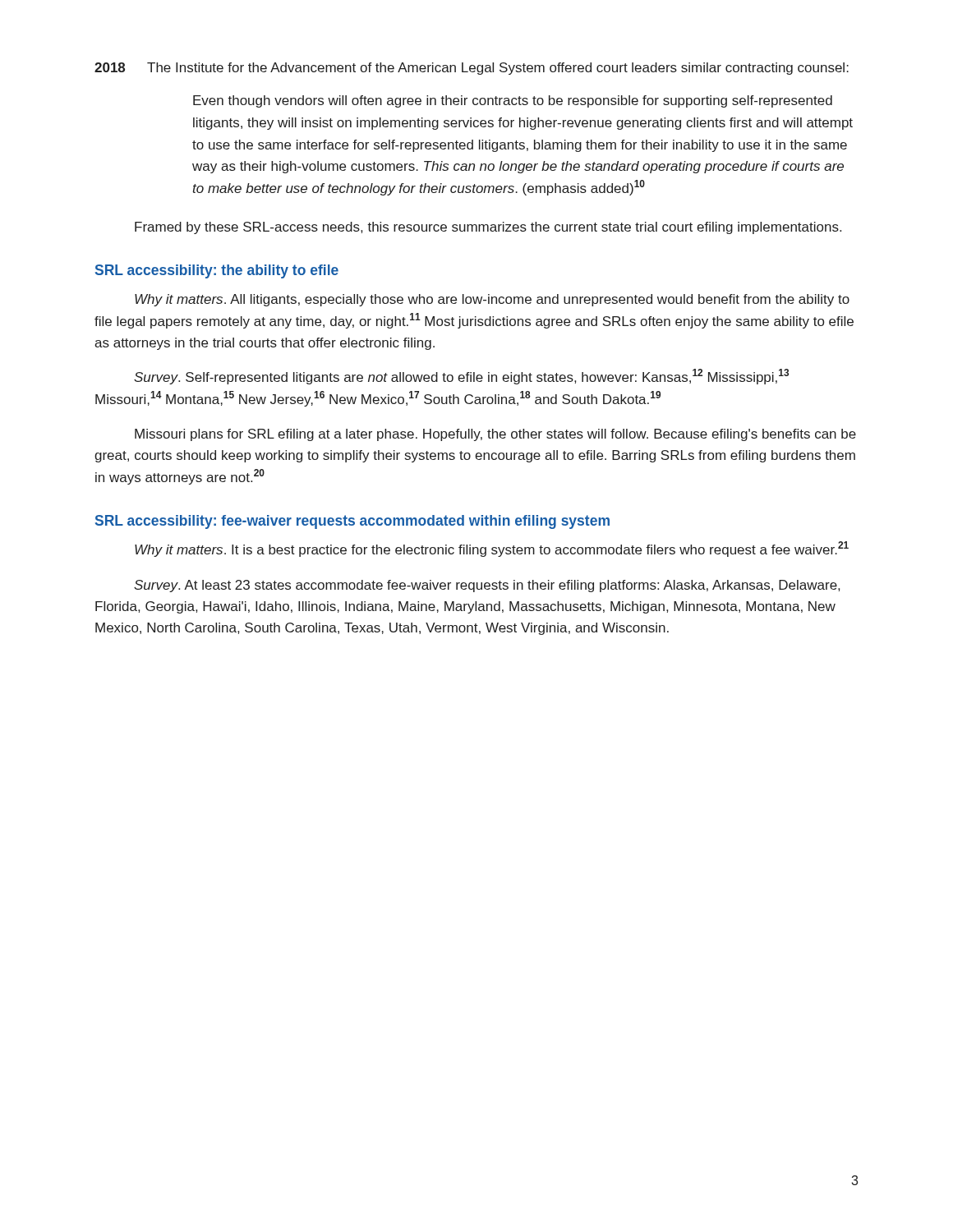Point to the block beginning "Framed by these SRL-access needs,"

pos(488,227)
